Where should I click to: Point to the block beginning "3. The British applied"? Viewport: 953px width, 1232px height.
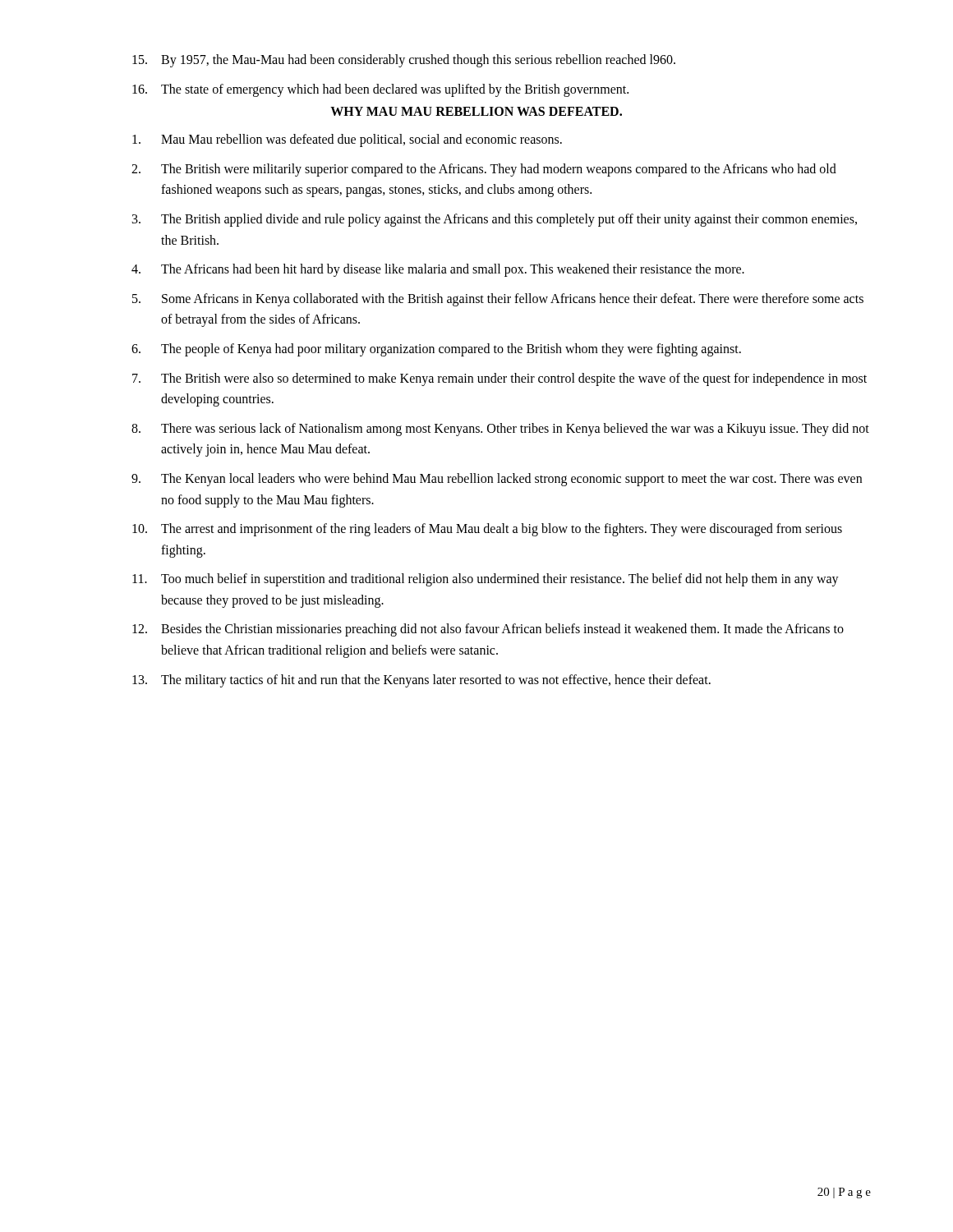point(501,230)
